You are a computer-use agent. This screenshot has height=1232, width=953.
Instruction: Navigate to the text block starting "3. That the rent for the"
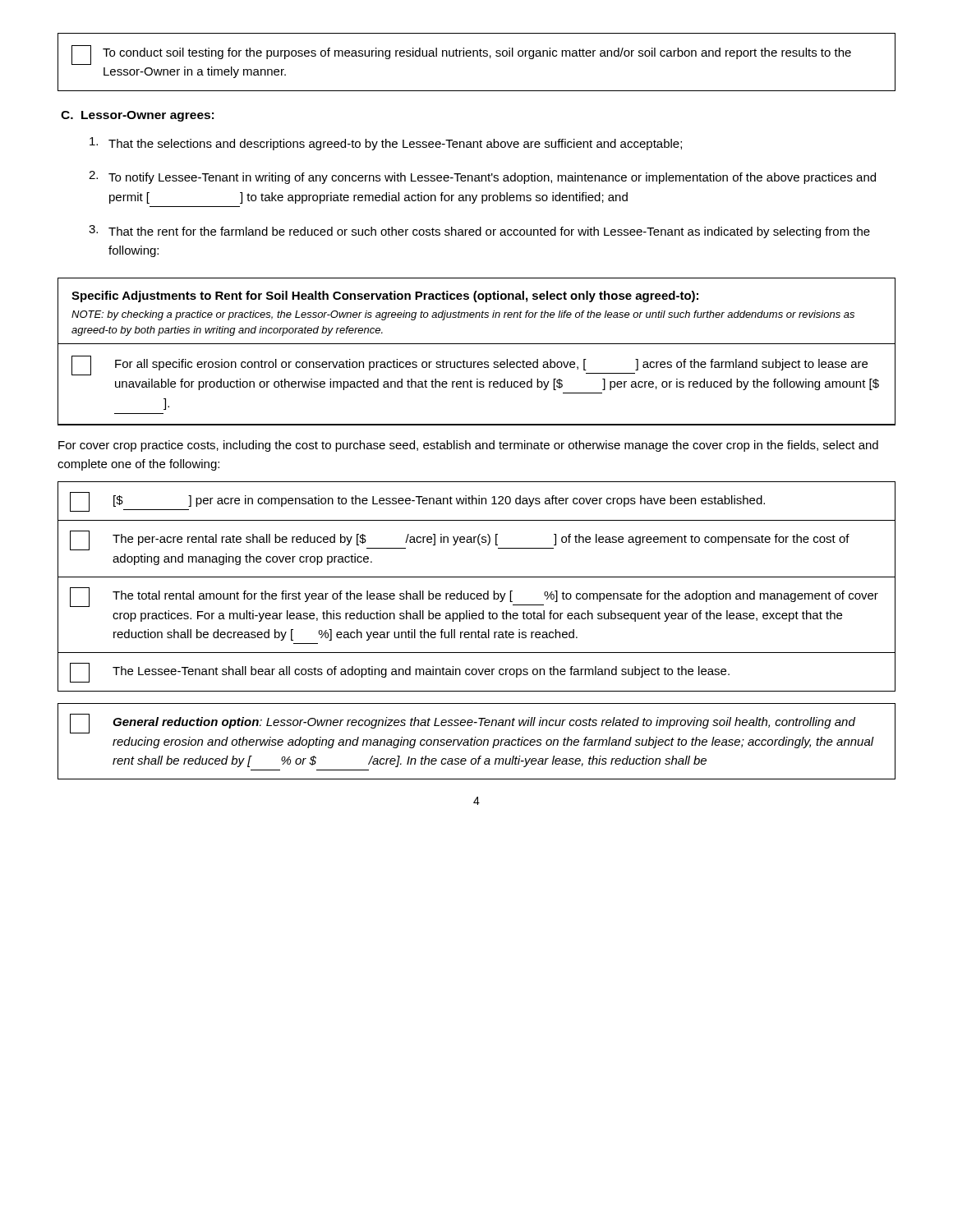(x=492, y=241)
